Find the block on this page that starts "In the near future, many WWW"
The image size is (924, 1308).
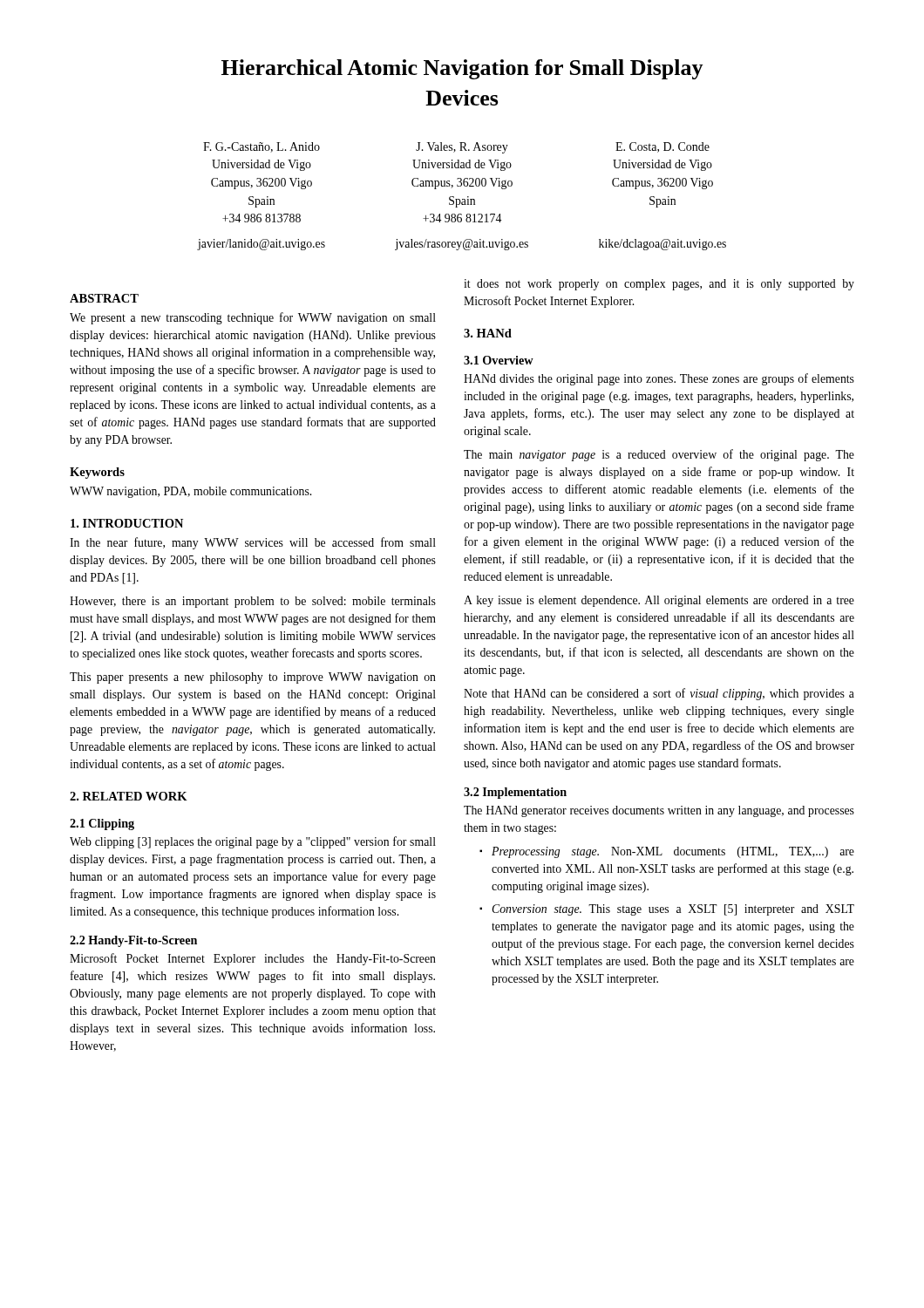point(253,560)
